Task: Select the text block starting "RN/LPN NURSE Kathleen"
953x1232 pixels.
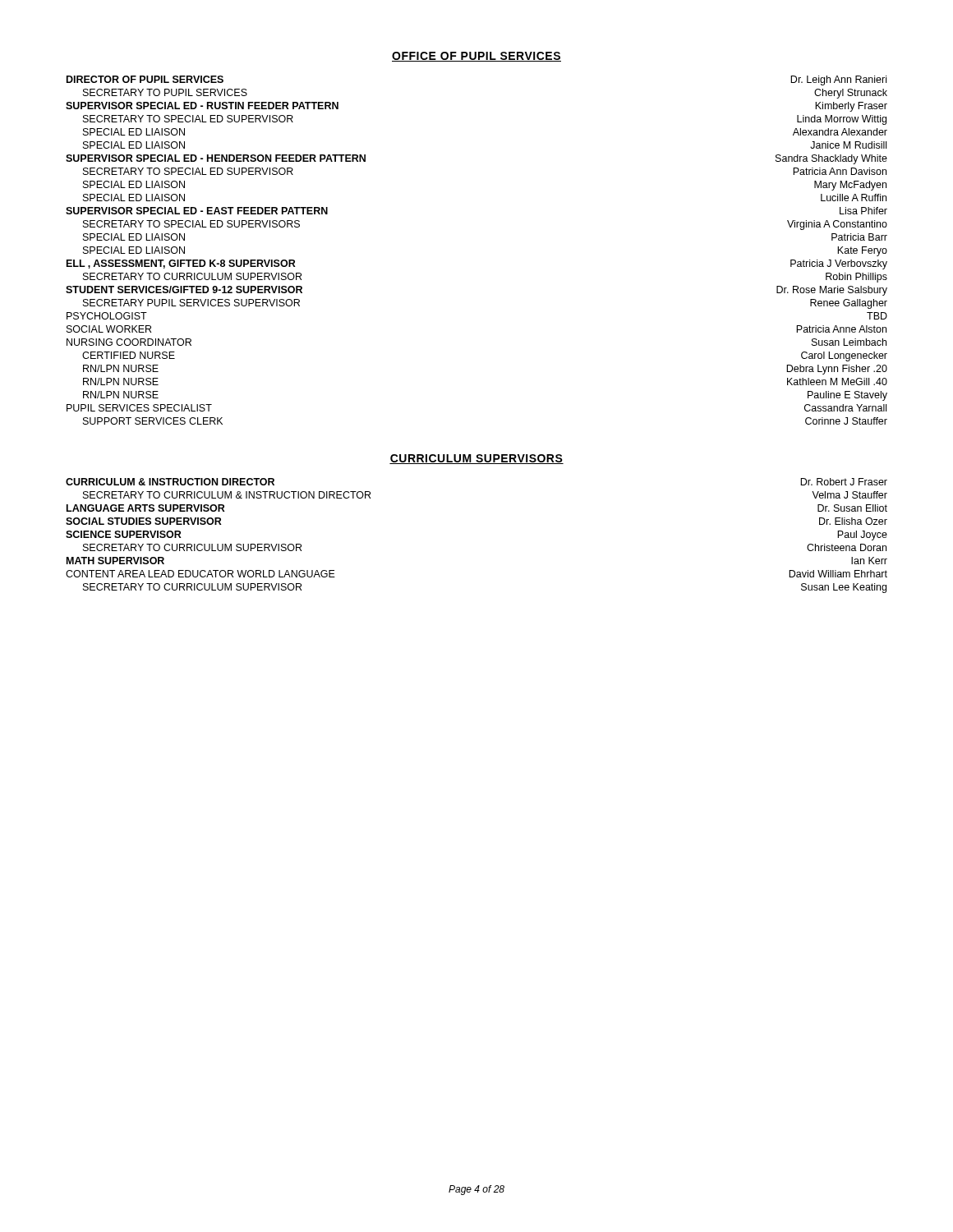Action: click(115, 382)
